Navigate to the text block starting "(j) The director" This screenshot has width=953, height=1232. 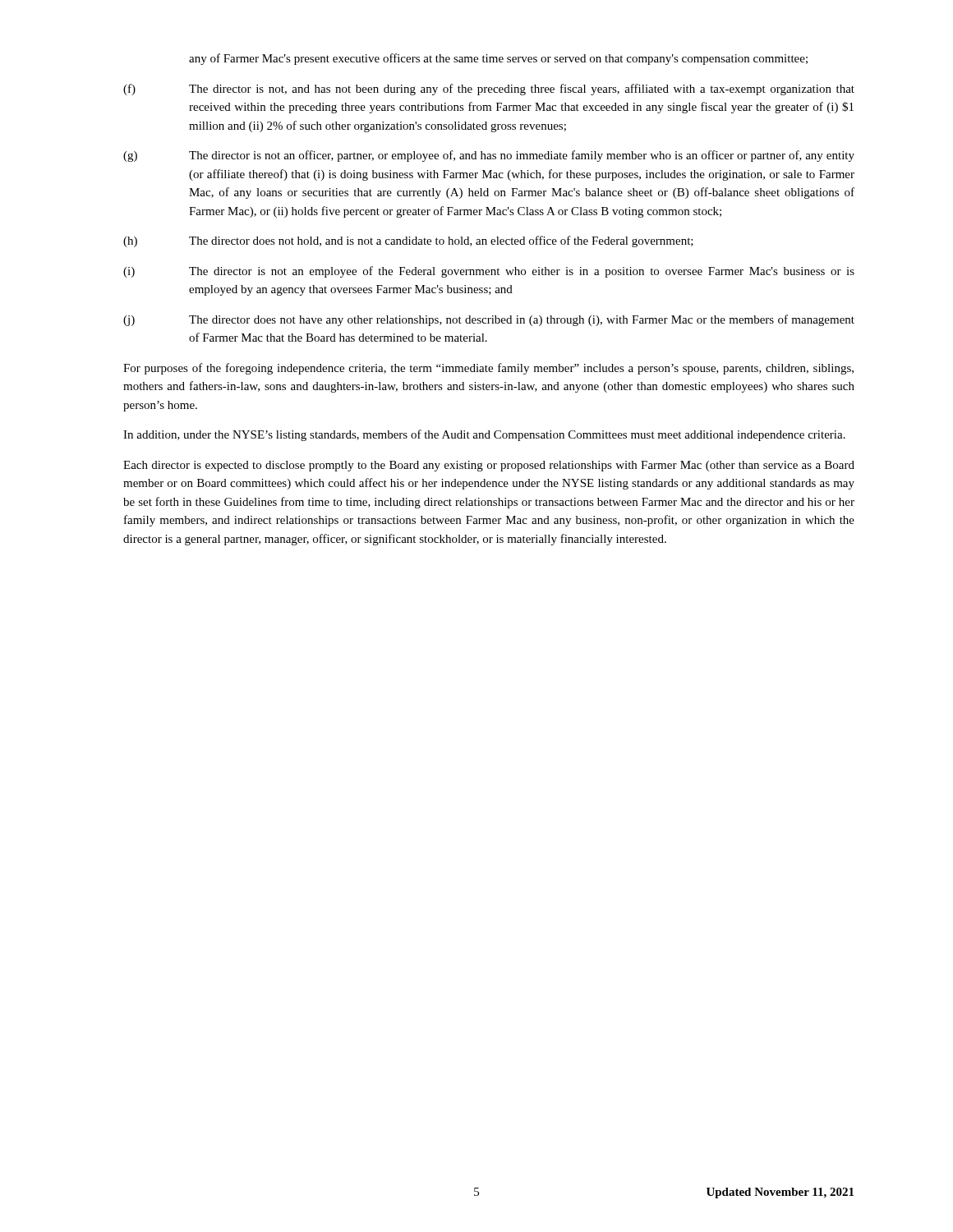coord(489,329)
